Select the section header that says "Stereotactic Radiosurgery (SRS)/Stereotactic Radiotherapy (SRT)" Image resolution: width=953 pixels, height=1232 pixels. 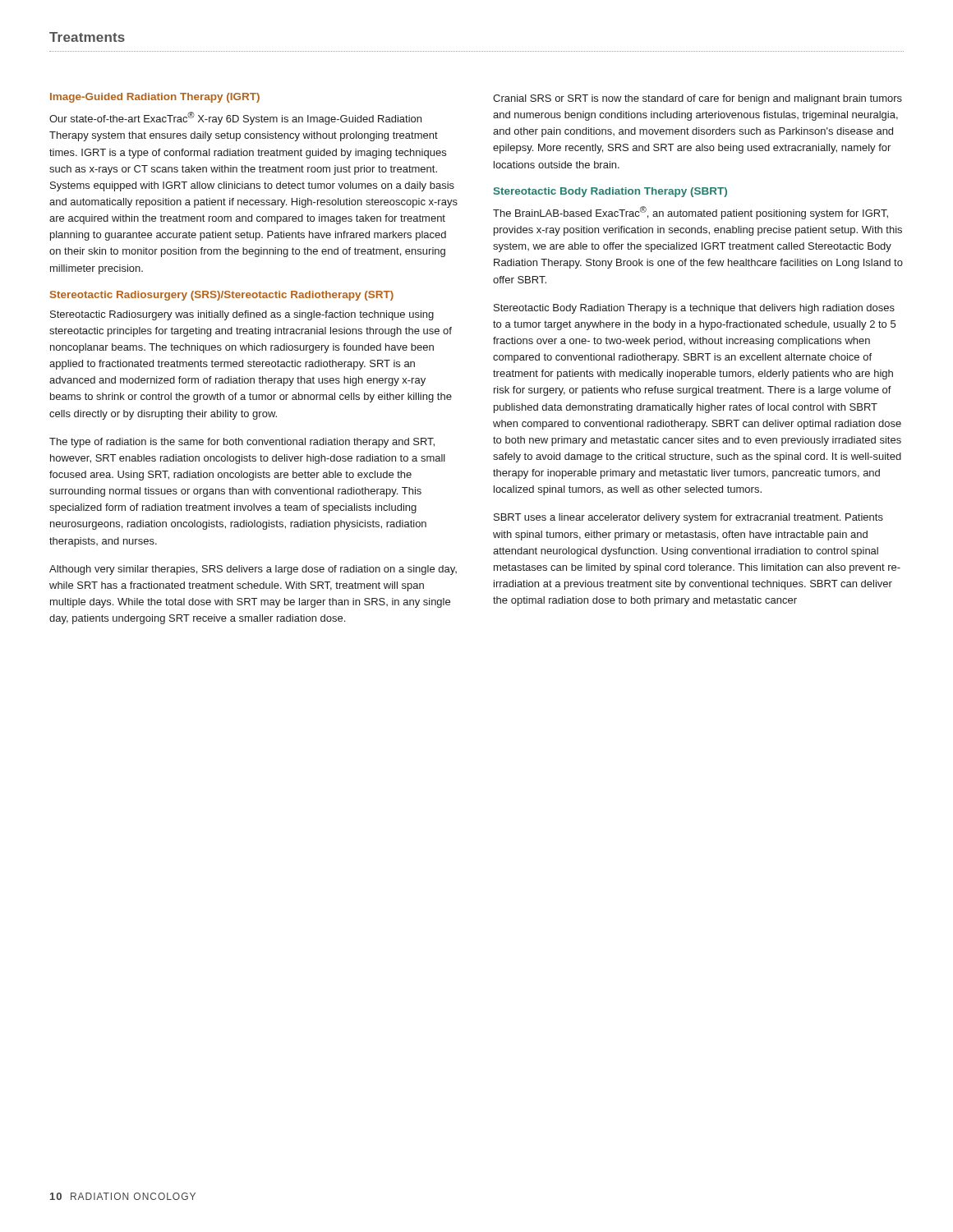click(x=255, y=294)
